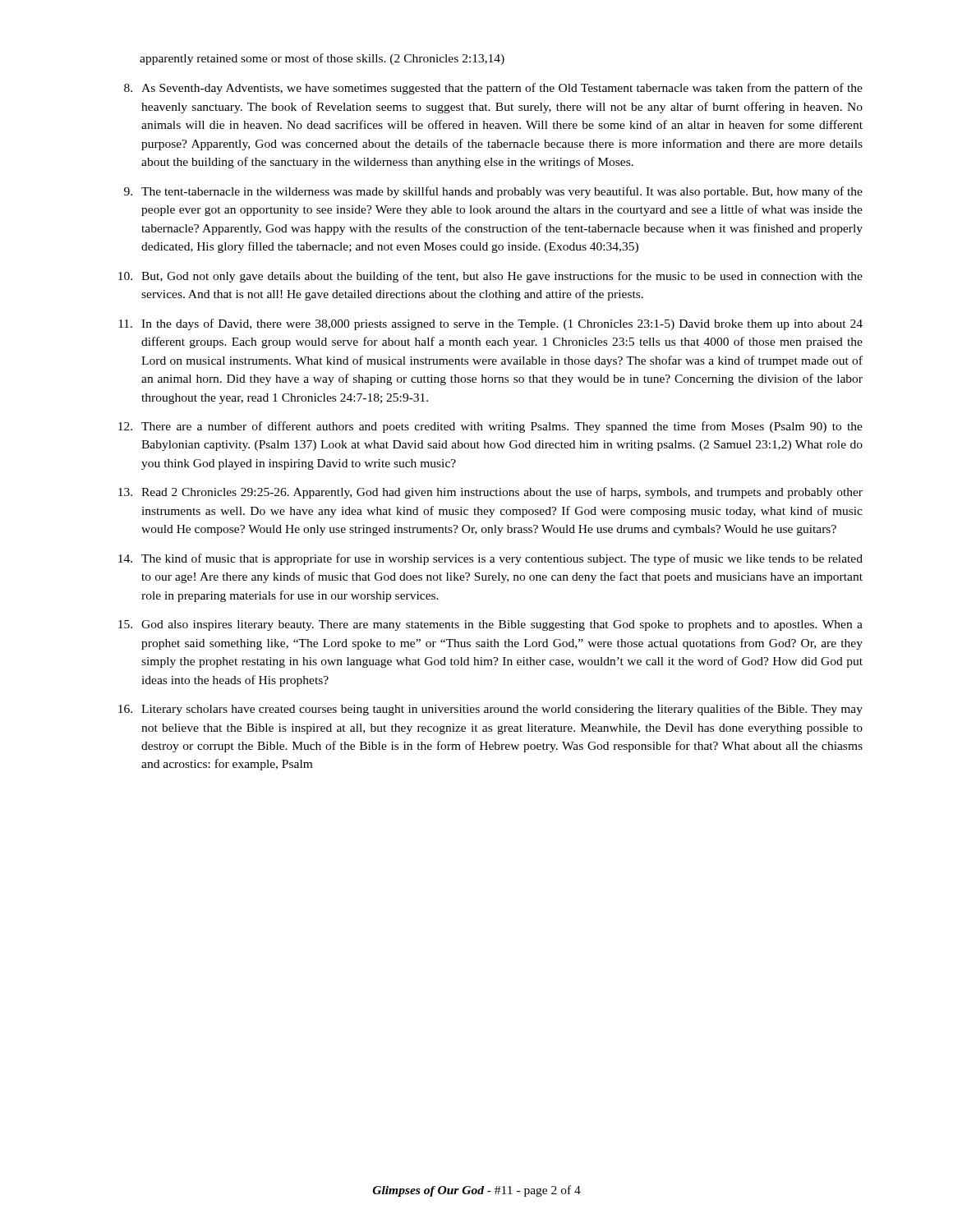Screen dimensions: 1232x953
Task: Point to the element starting "16. Literary scholars have created courses being taught"
Action: (476, 737)
